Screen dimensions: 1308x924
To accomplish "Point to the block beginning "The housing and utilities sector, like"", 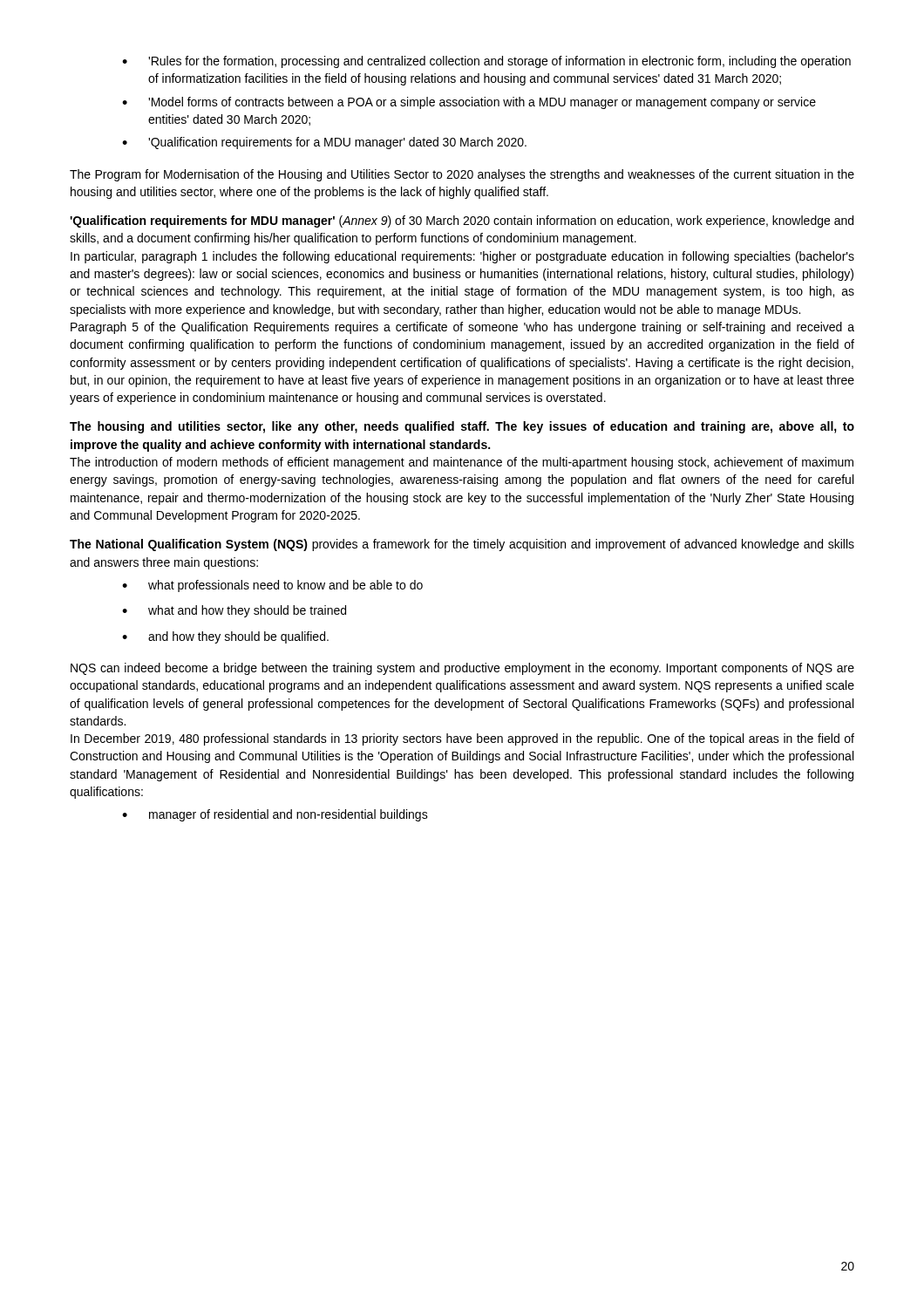I will (x=462, y=471).
